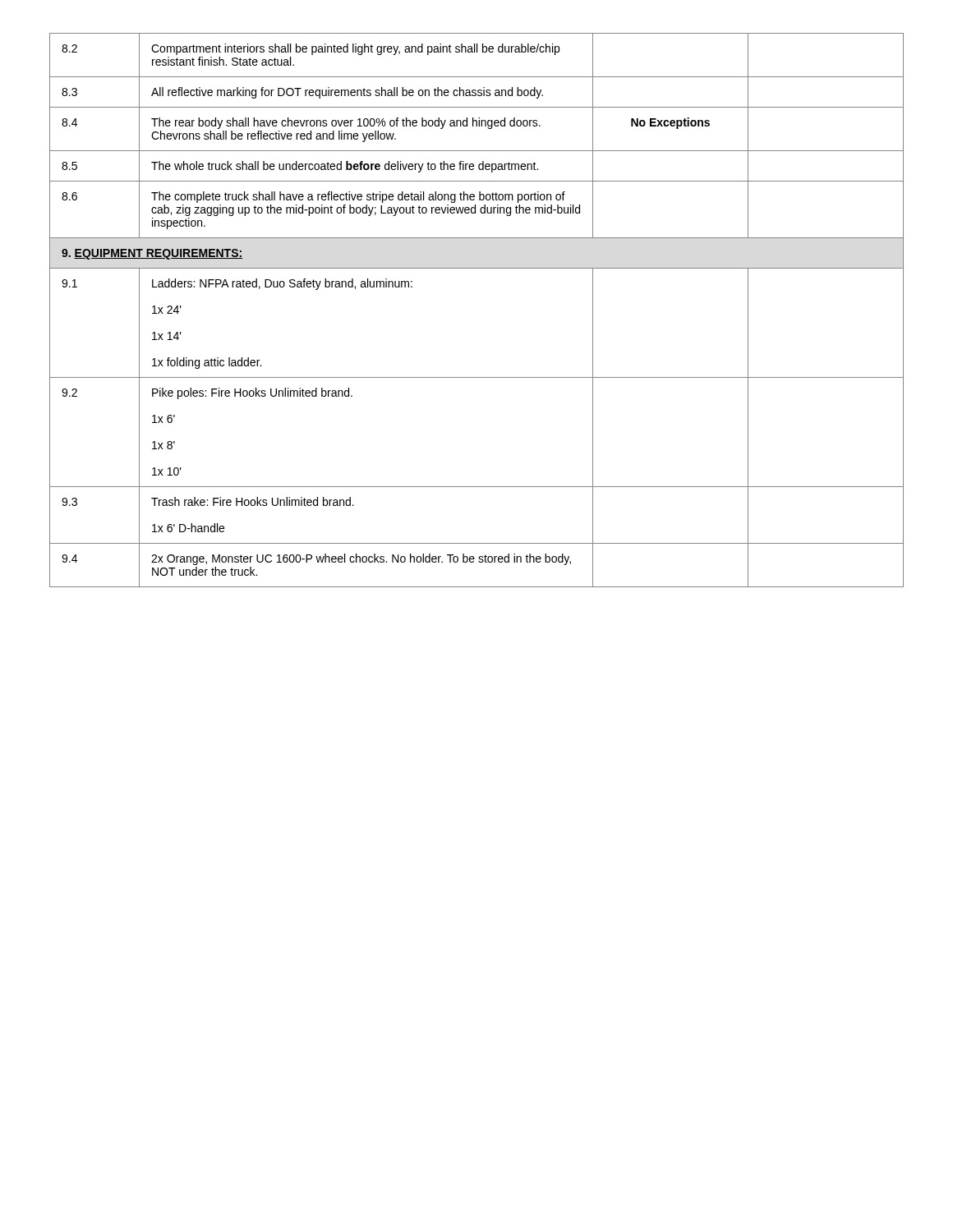The width and height of the screenshot is (953, 1232).
Task: Select the table
Action: tap(476, 310)
